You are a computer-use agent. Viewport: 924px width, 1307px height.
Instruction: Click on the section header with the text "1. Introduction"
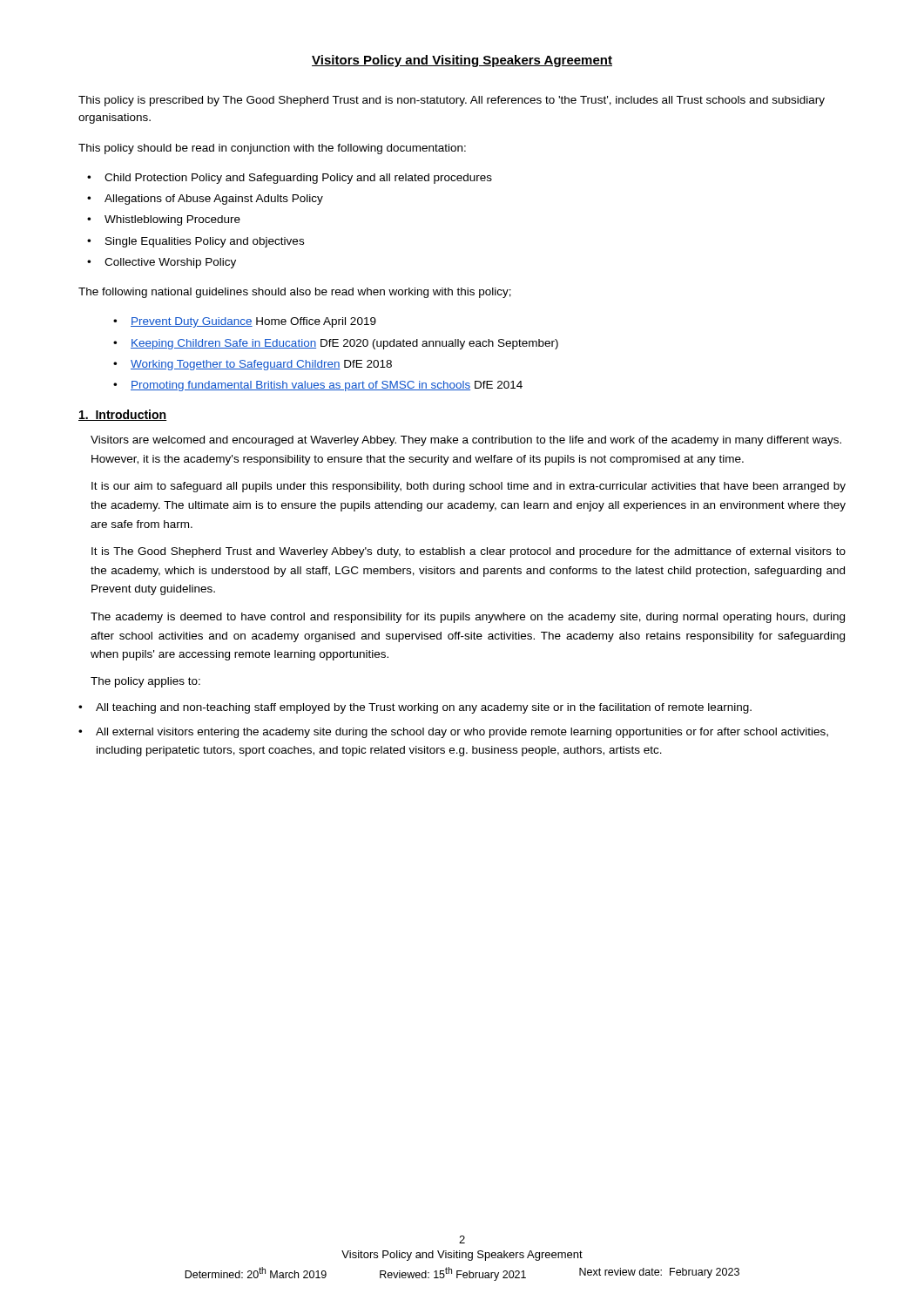(x=122, y=415)
